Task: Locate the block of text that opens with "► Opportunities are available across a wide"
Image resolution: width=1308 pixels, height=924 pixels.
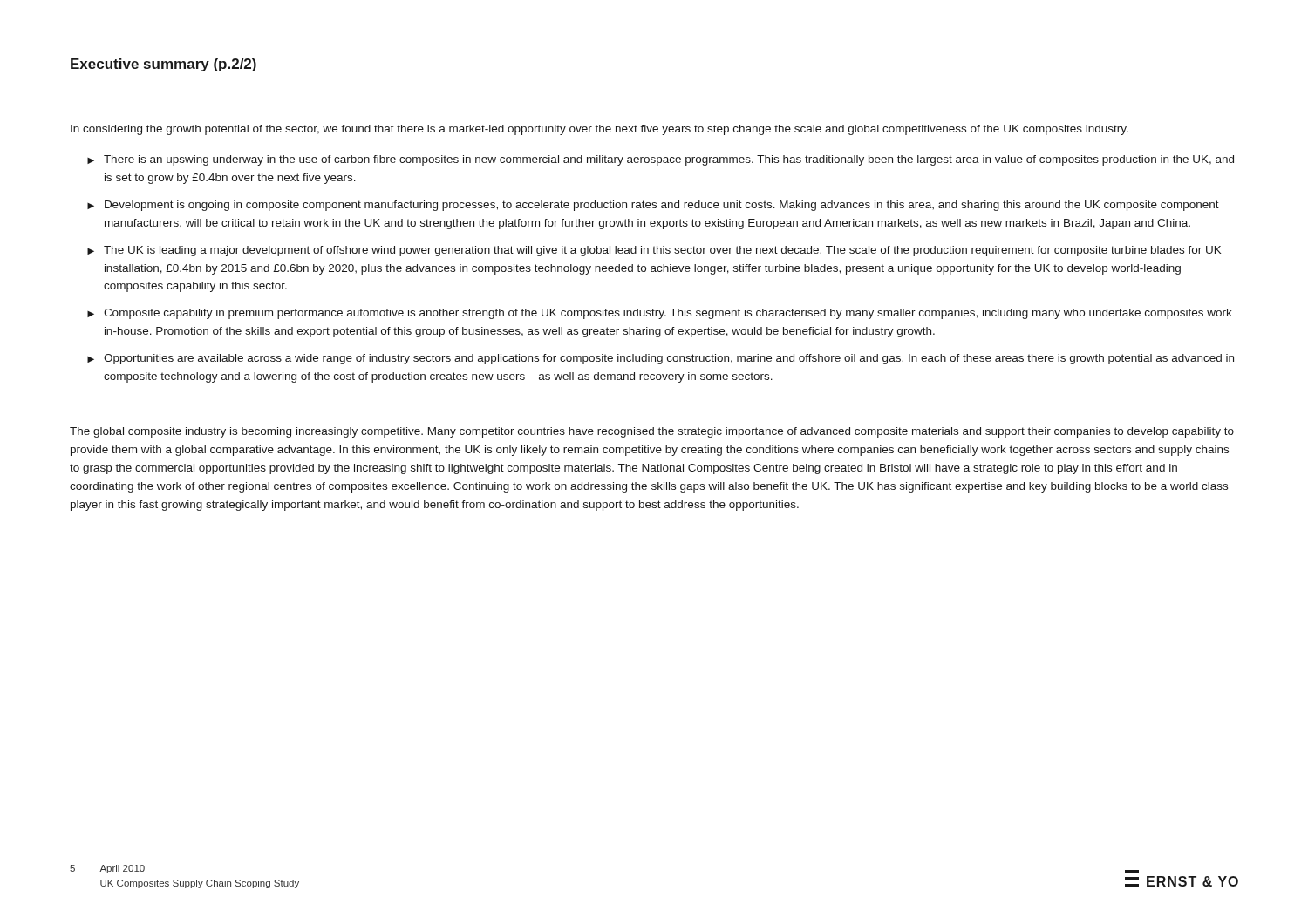Action: pos(662,368)
